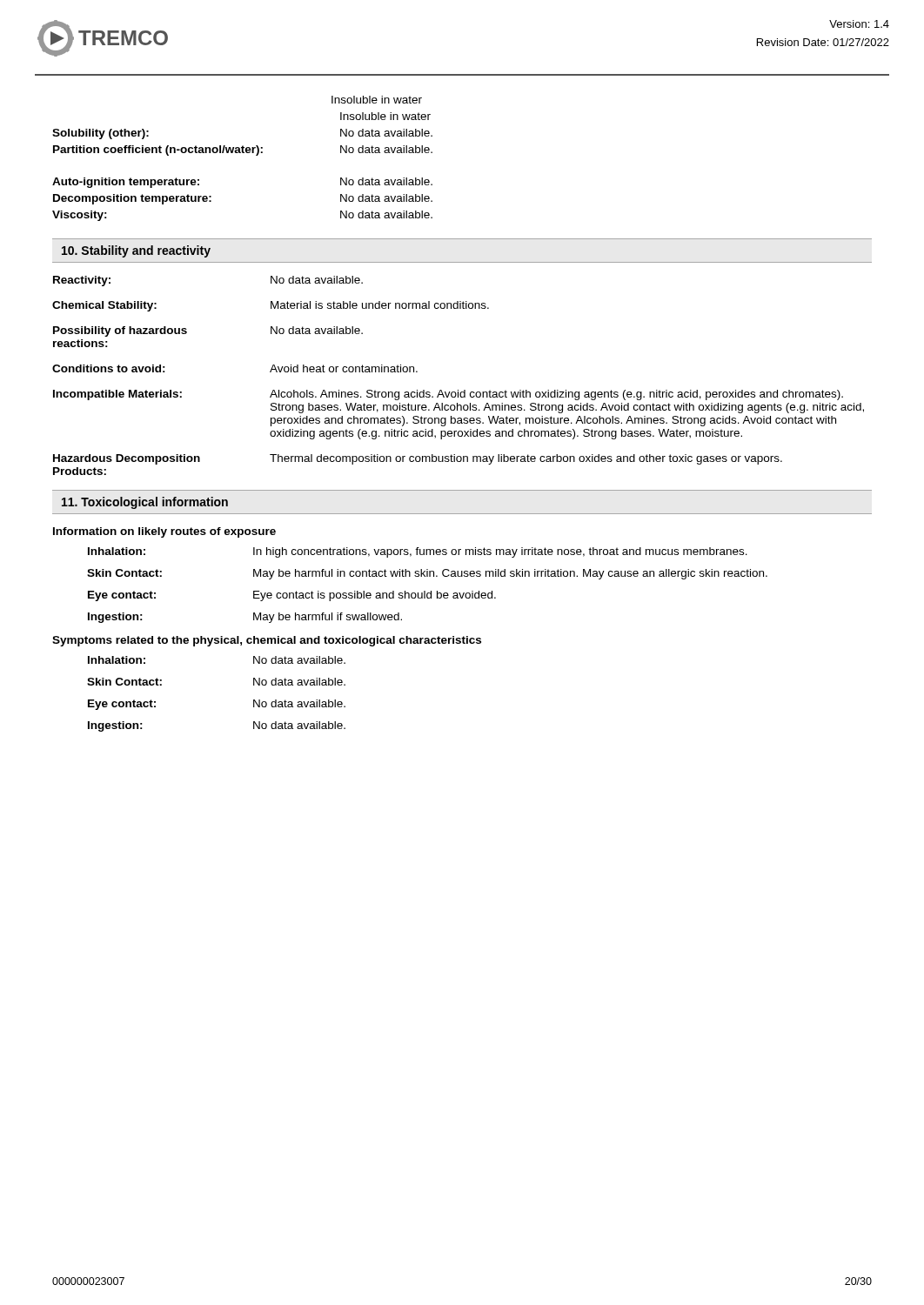Find the text block starting "Reactivity: No data"

pyautogui.click(x=76, y=281)
